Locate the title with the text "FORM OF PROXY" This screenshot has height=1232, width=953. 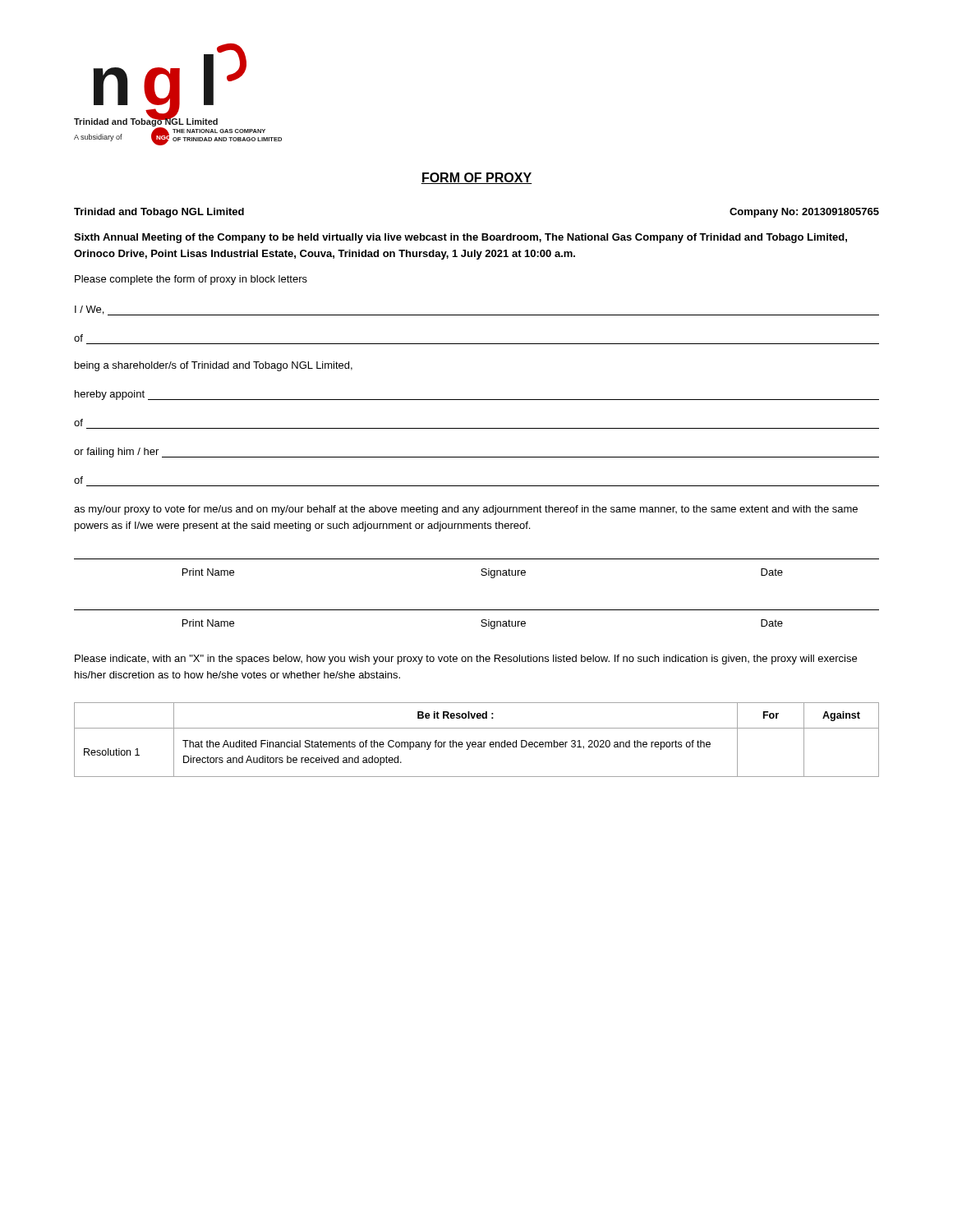pyautogui.click(x=476, y=178)
